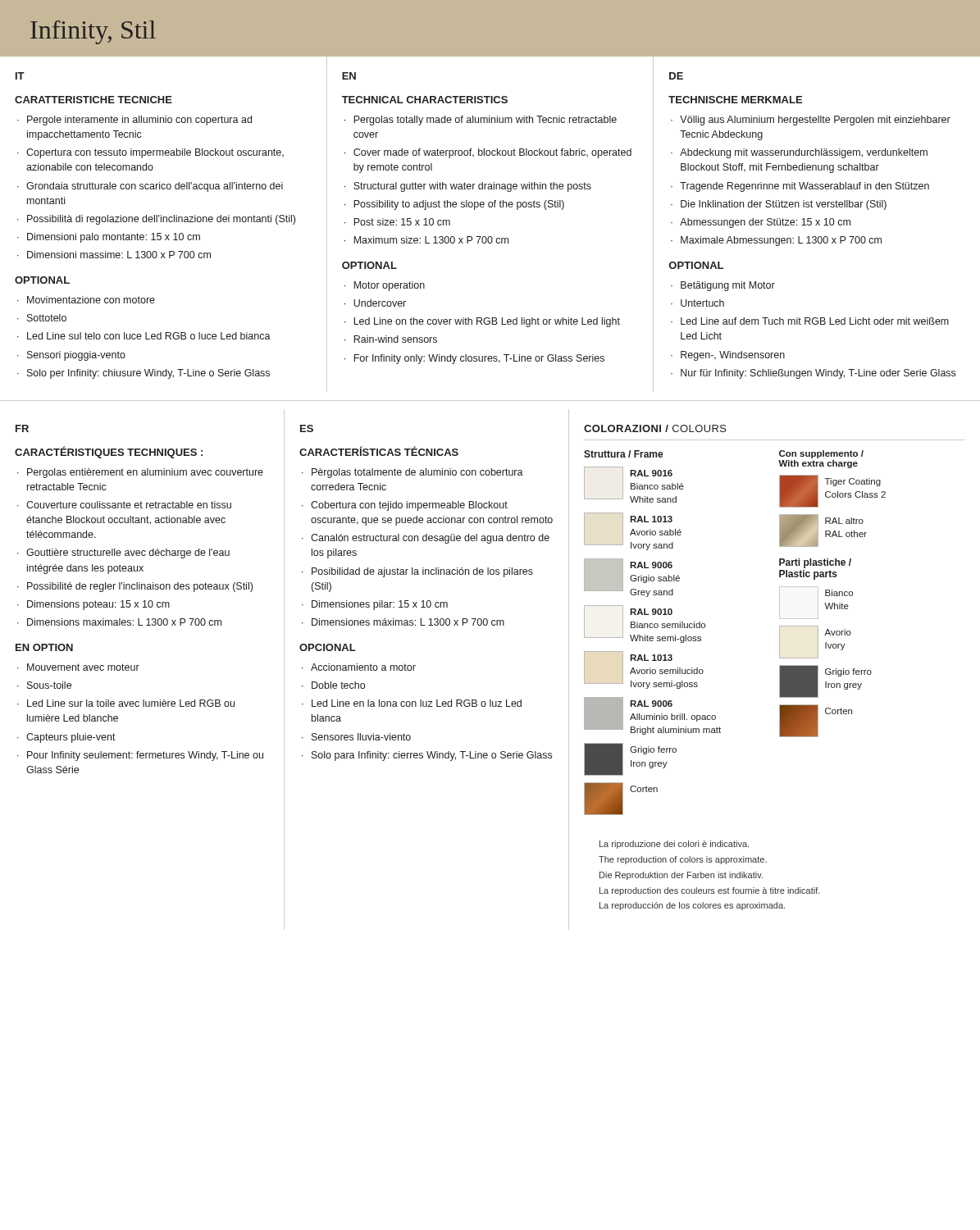Image resolution: width=980 pixels, height=1230 pixels.
Task: Click on the region starting "Dimensions maximales: L 1300 x"
Action: point(124,622)
